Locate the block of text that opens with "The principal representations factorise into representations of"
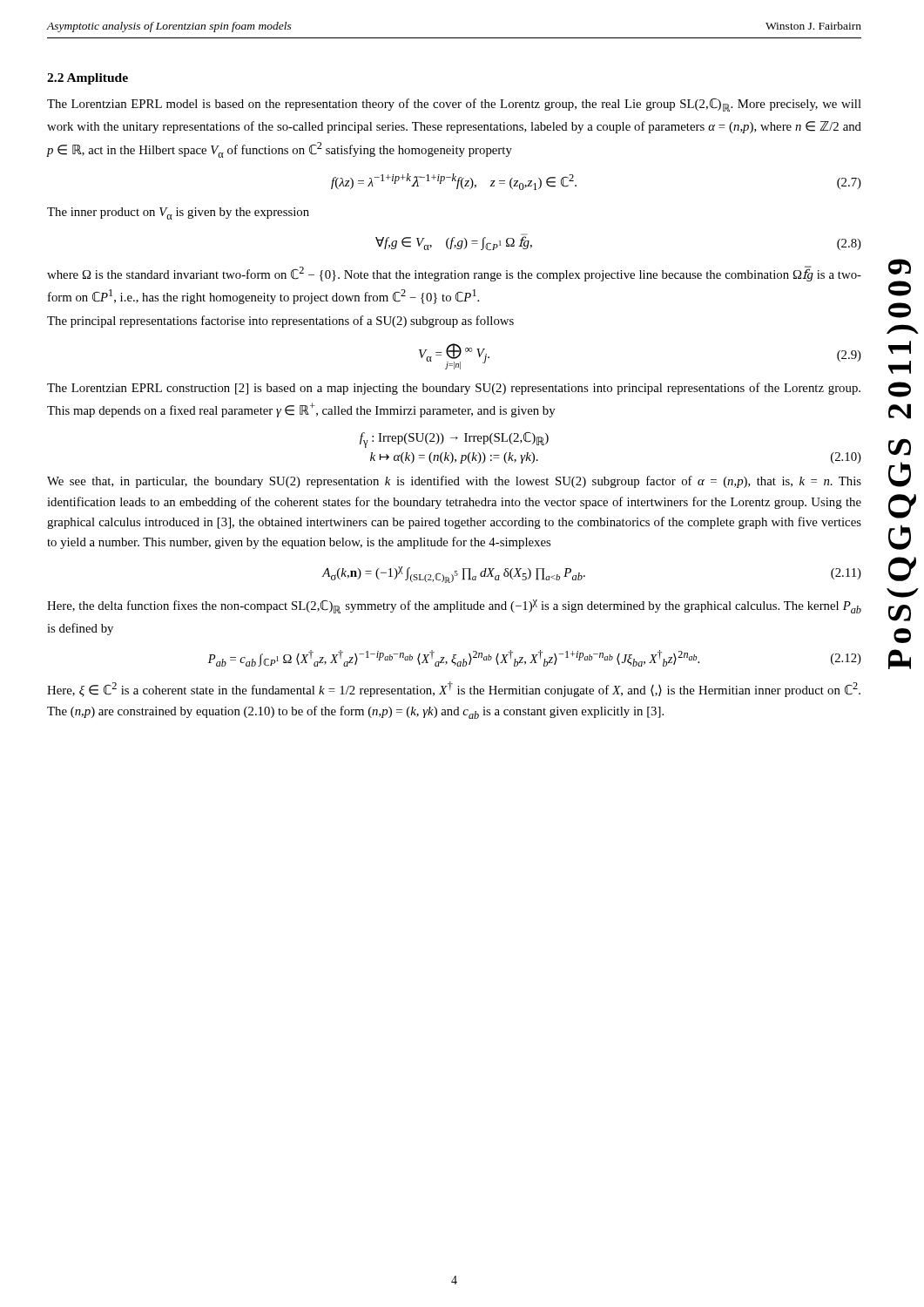Image resolution: width=924 pixels, height=1307 pixels. (x=281, y=321)
